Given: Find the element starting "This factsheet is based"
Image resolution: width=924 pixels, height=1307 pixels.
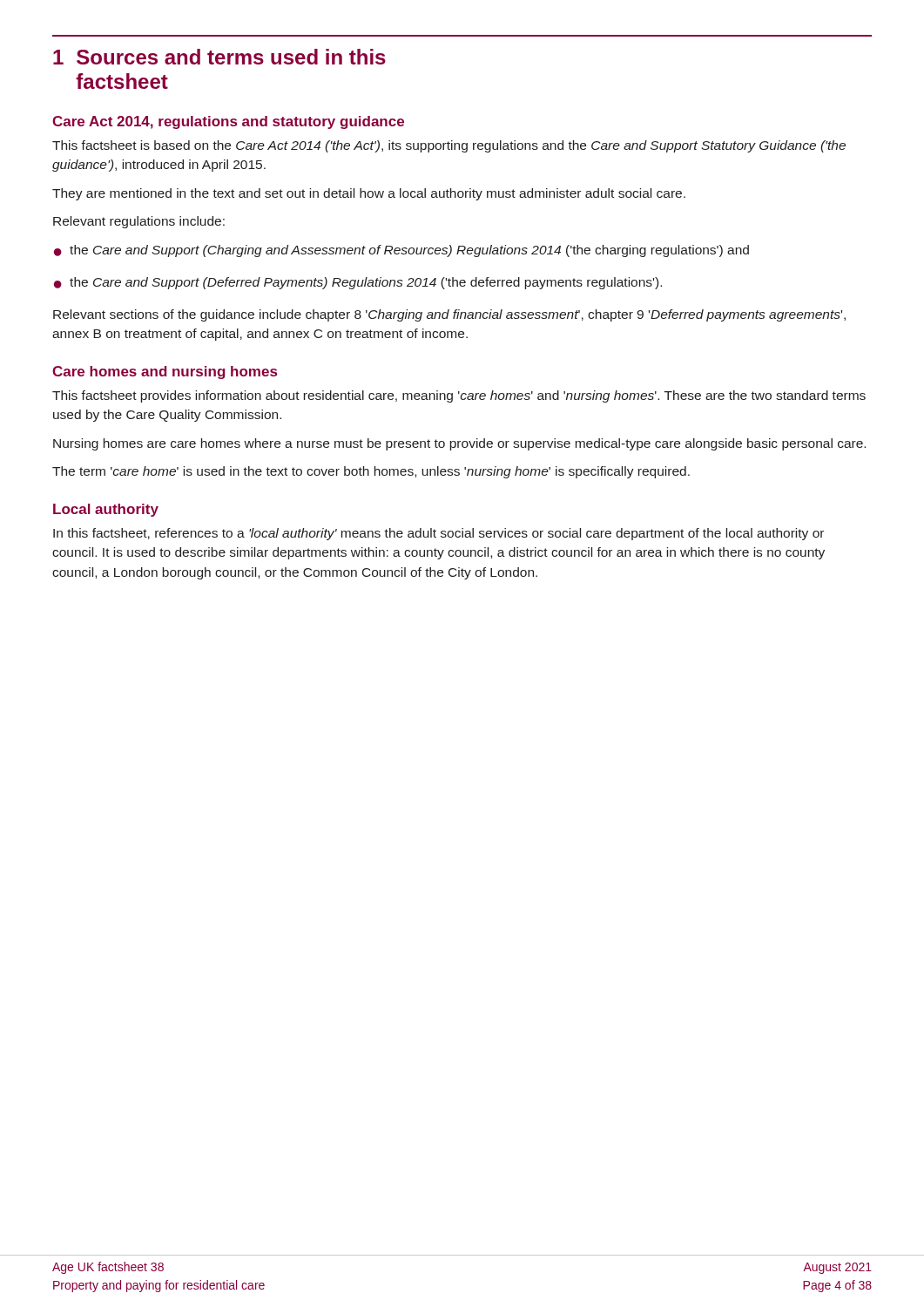Looking at the screenshot, I should 449,155.
